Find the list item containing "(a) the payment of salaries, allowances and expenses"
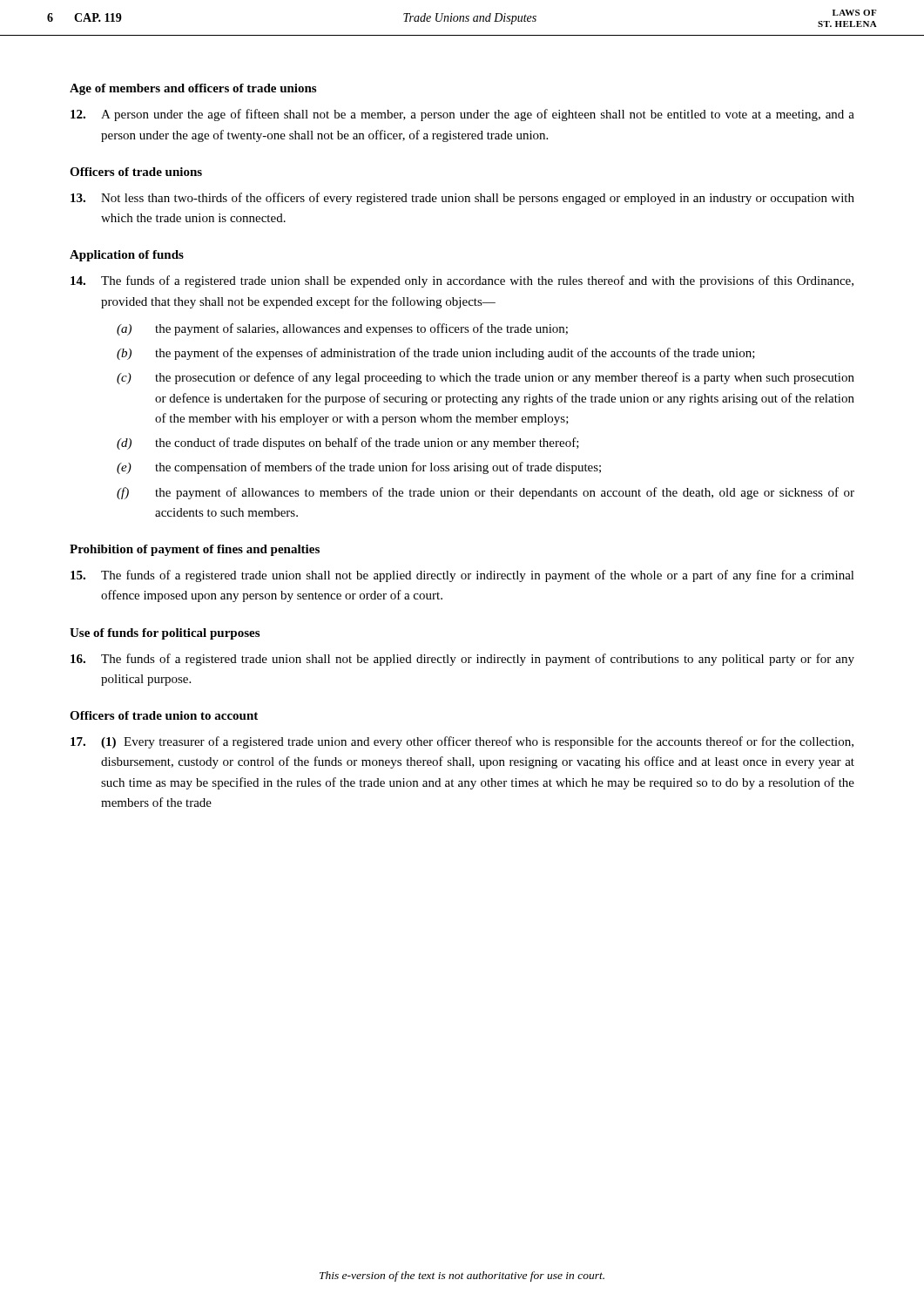 pos(486,329)
